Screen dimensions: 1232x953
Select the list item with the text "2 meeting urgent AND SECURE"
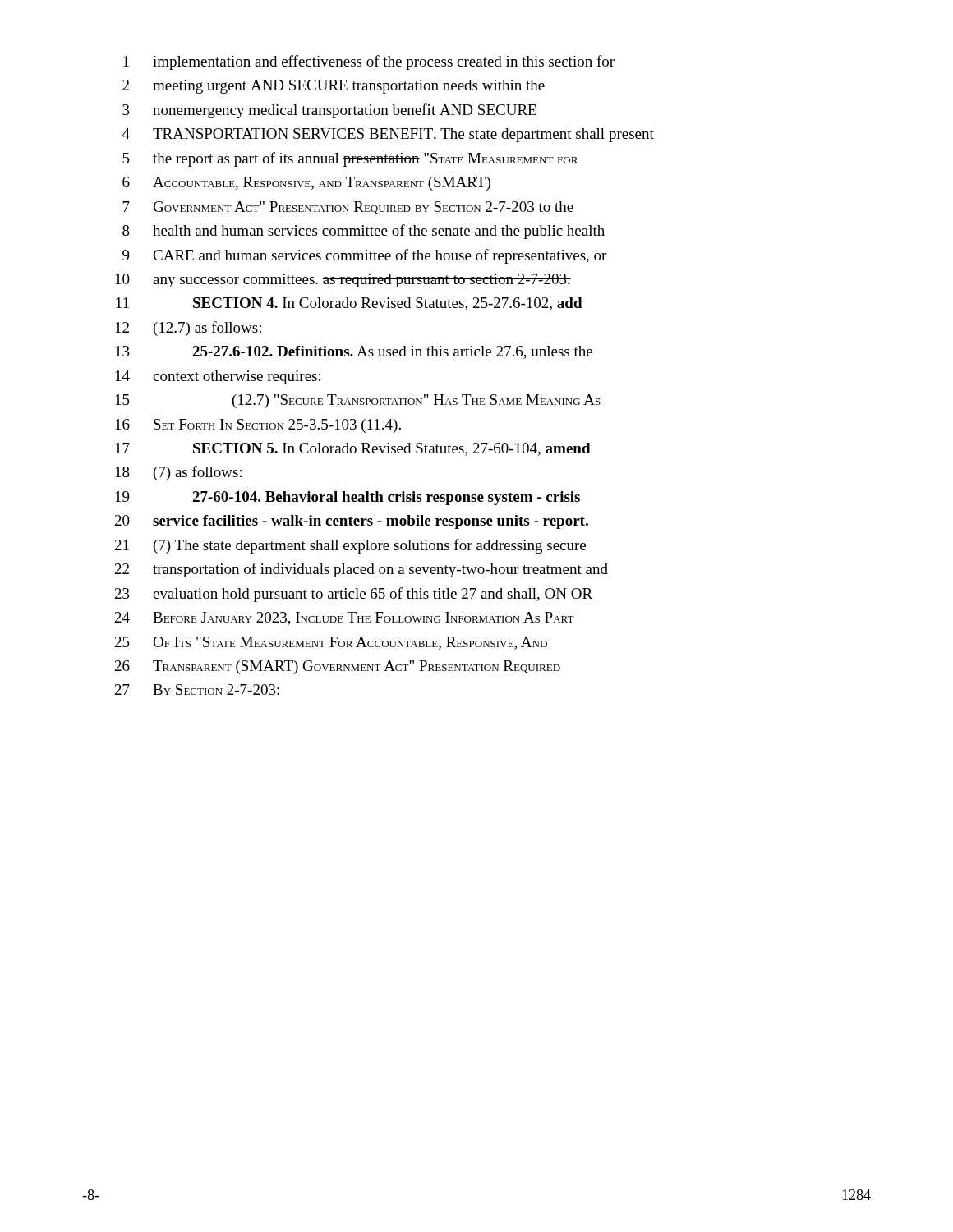tap(485, 86)
